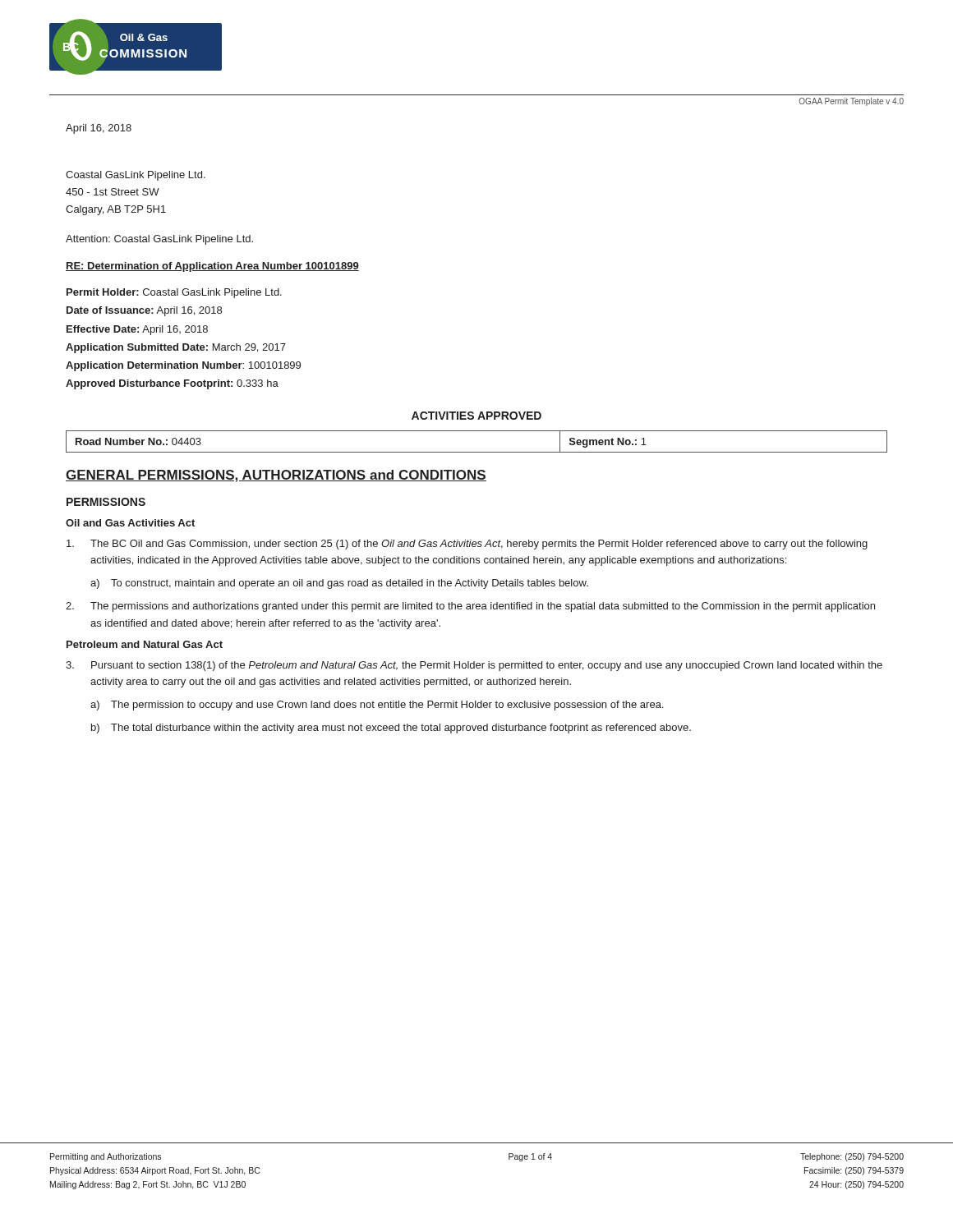Point to the text block starting "Oil and Gas Activities Act"
Screen dimensions: 1232x953
(x=130, y=523)
